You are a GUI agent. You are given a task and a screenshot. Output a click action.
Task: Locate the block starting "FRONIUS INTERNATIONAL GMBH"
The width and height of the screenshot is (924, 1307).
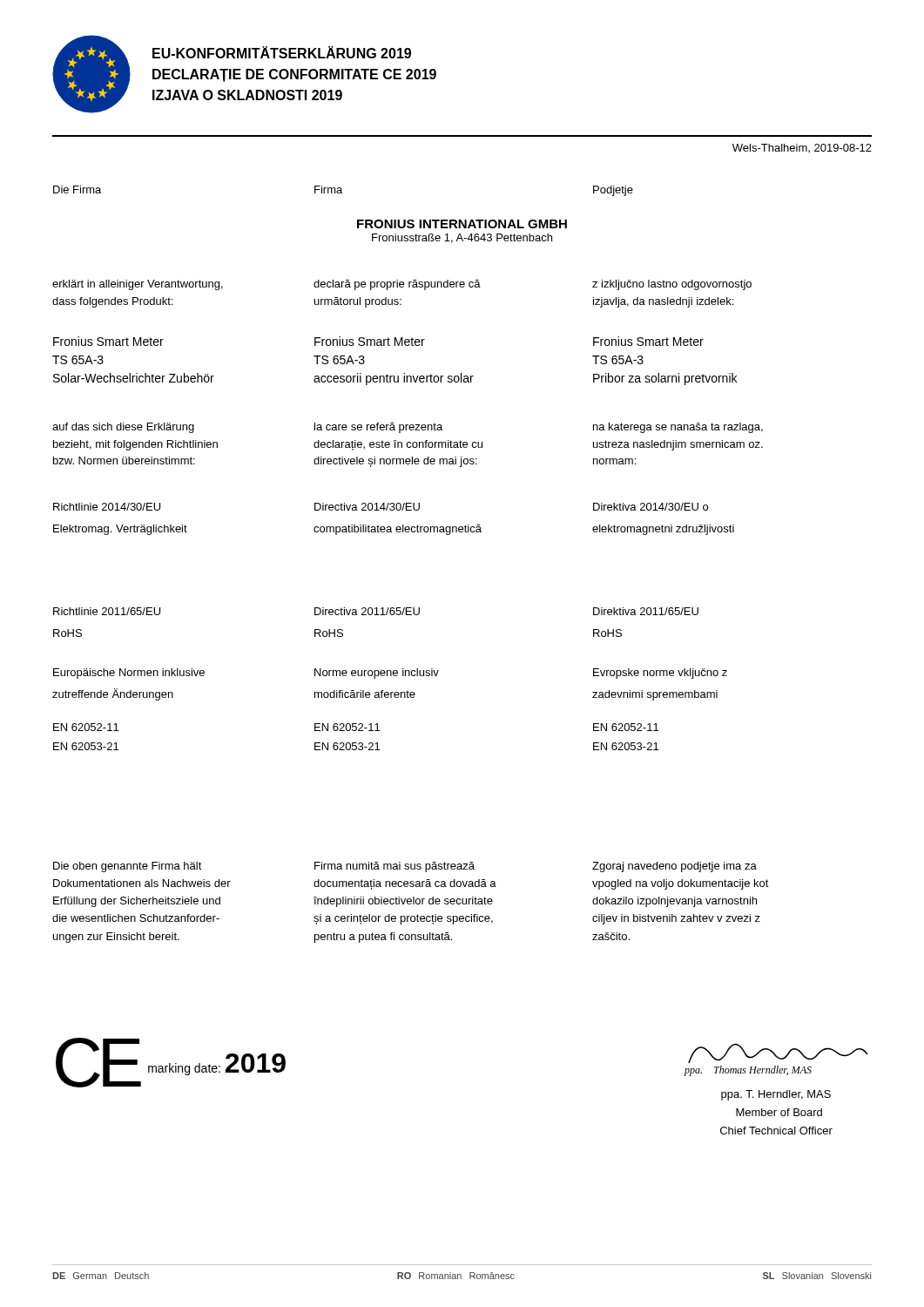(462, 230)
